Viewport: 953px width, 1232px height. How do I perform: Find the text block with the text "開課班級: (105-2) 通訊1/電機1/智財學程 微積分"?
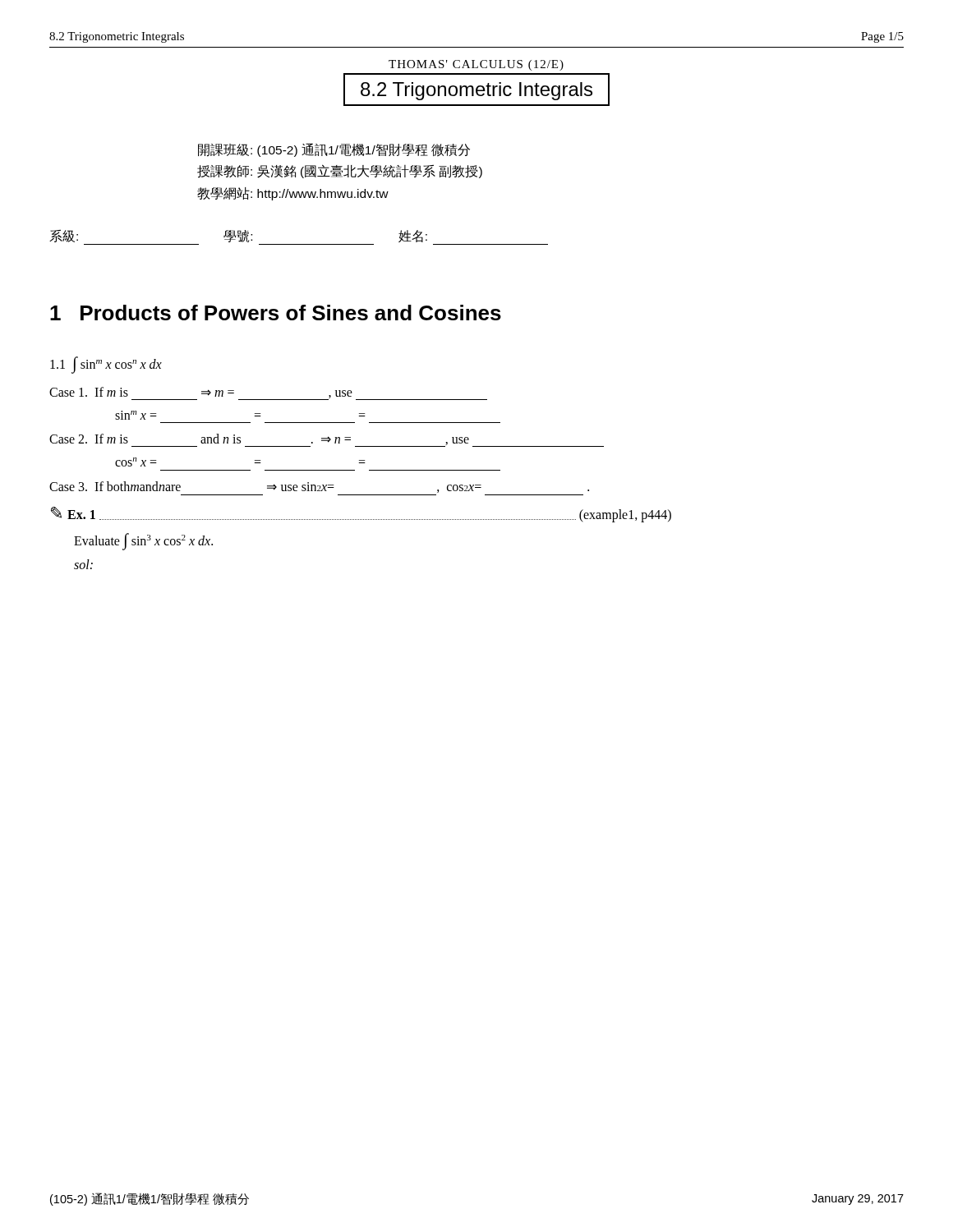[340, 172]
